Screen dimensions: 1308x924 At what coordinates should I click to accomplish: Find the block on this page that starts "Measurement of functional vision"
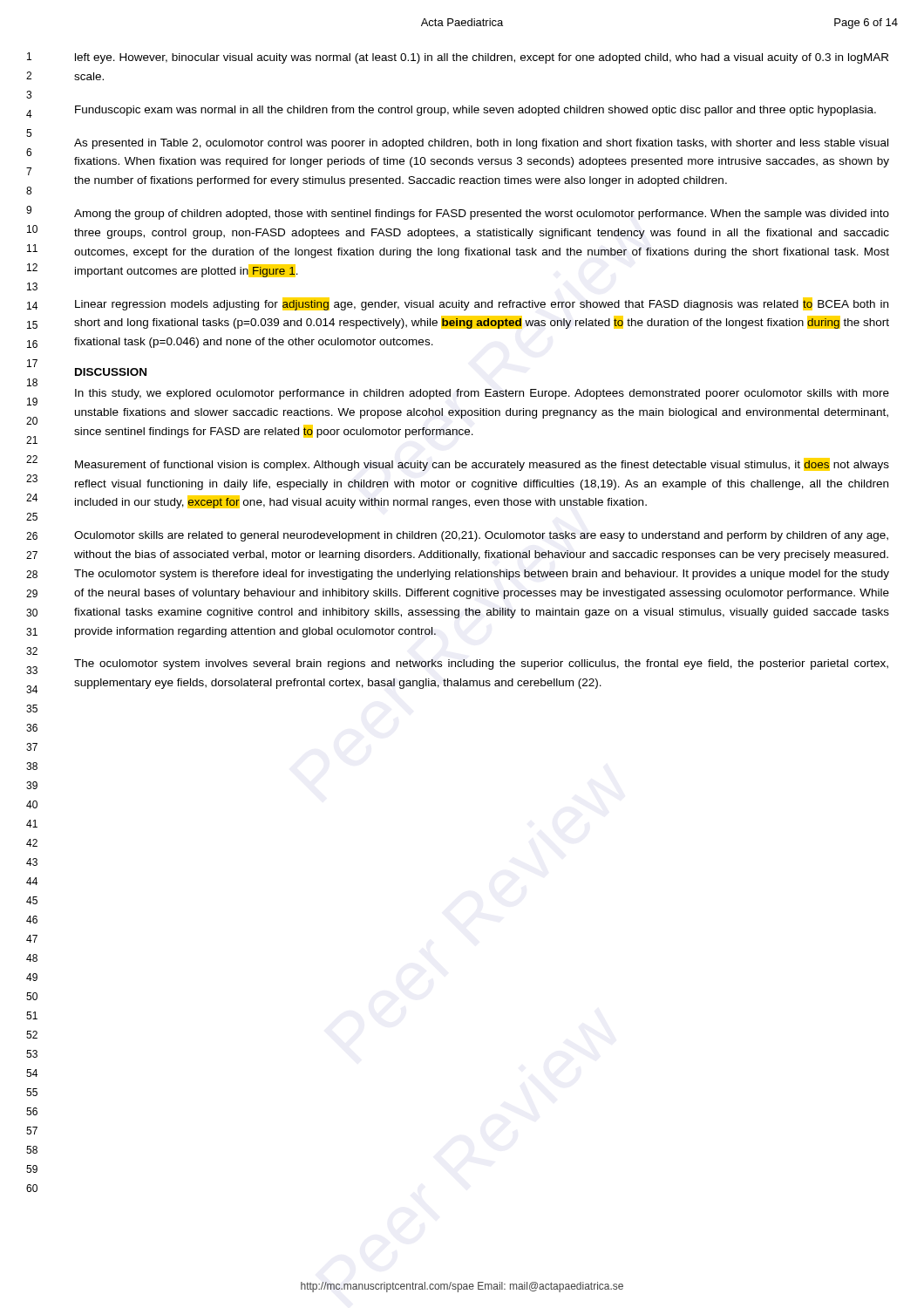(482, 483)
